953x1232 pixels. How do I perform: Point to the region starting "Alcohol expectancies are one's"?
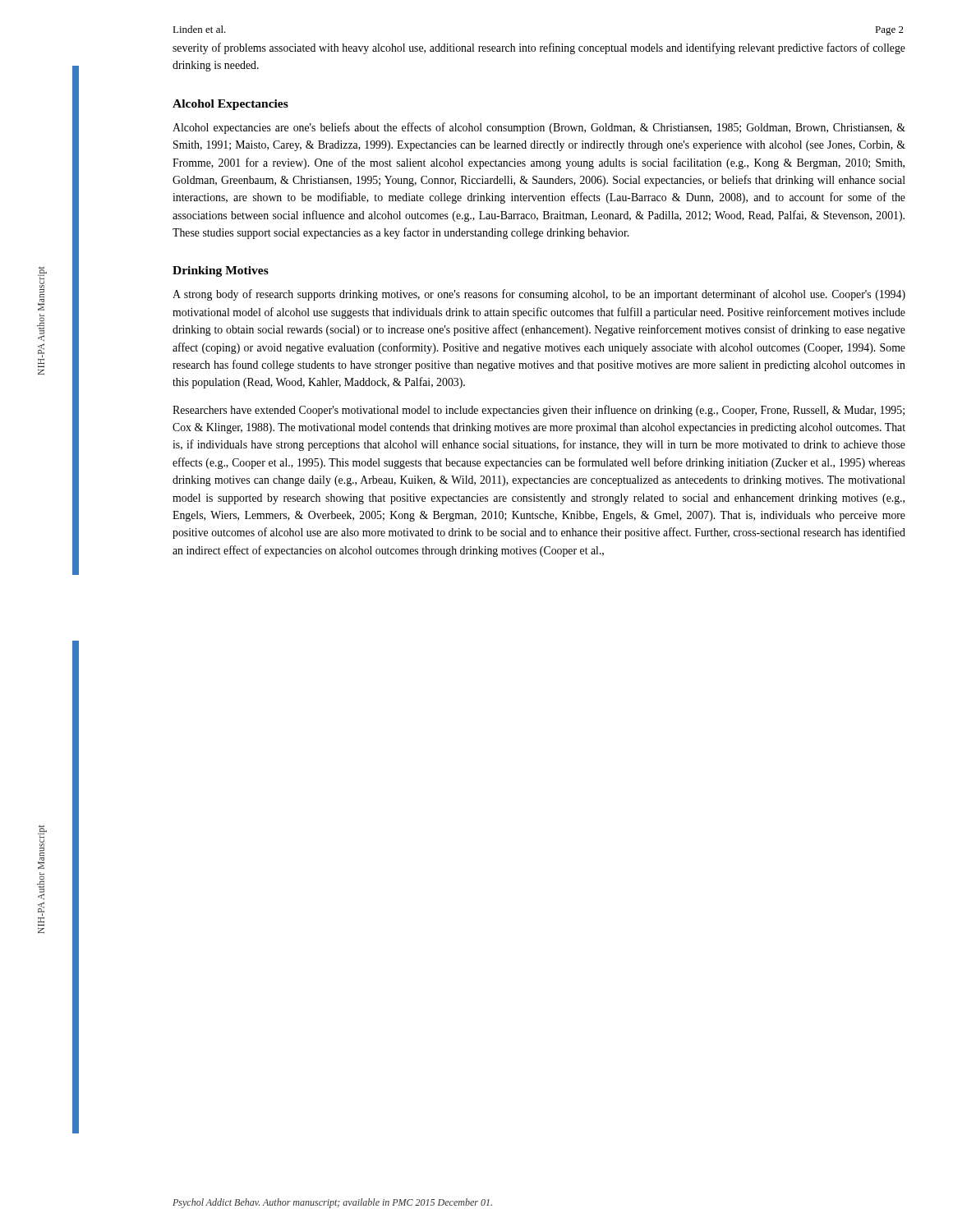pyautogui.click(x=539, y=180)
